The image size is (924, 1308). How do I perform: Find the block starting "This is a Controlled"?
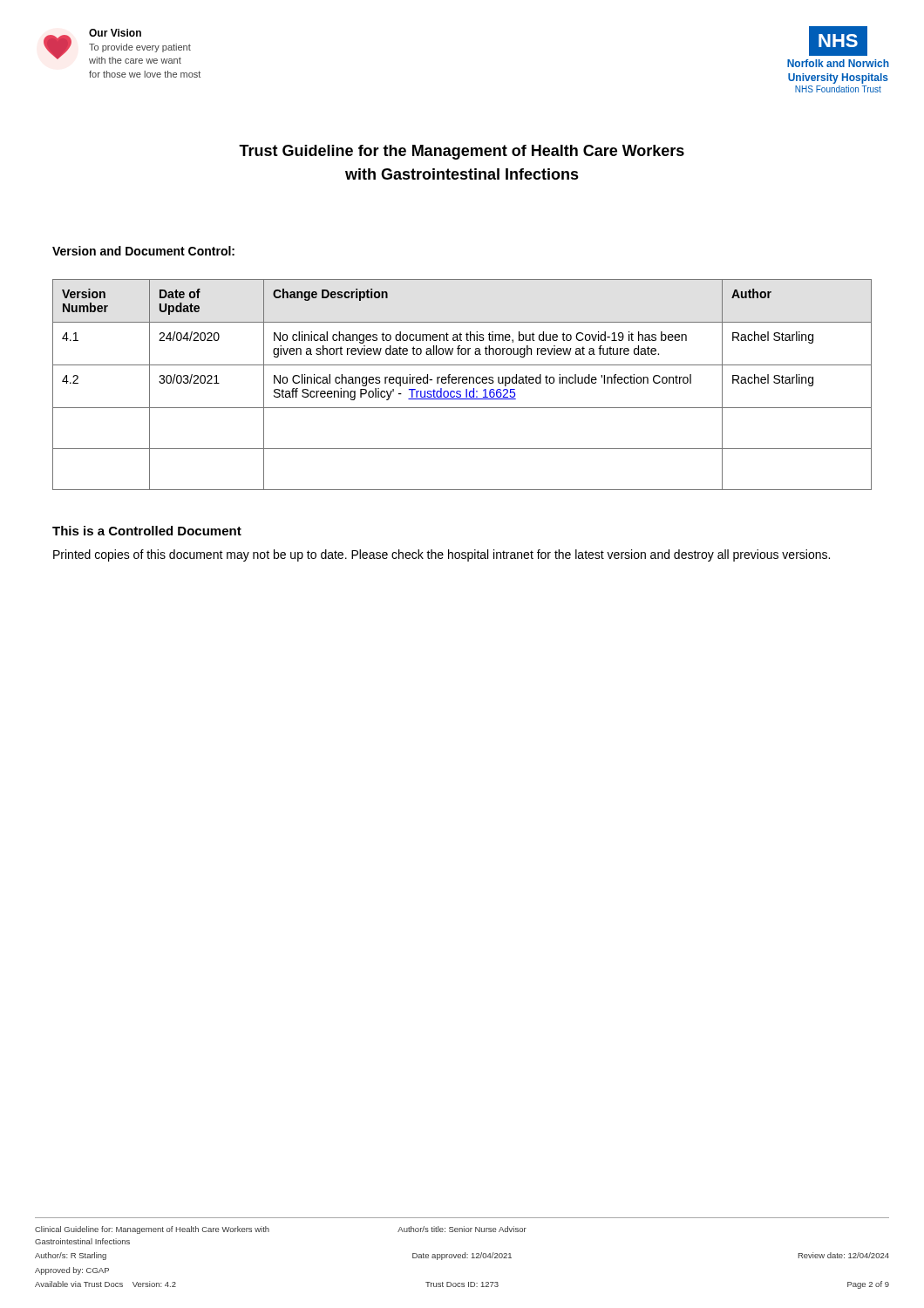tap(147, 531)
